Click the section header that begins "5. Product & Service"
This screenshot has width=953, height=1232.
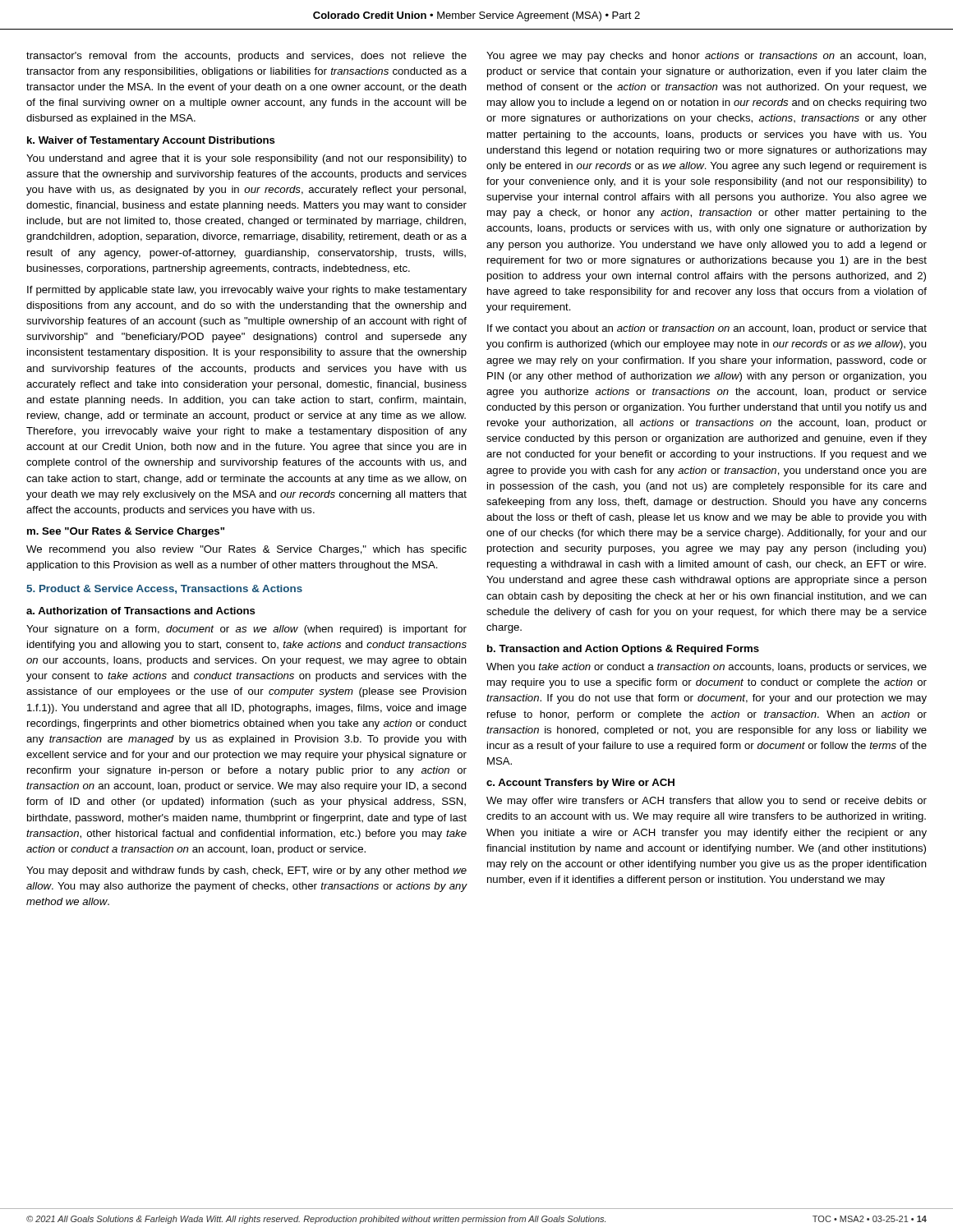click(164, 589)
